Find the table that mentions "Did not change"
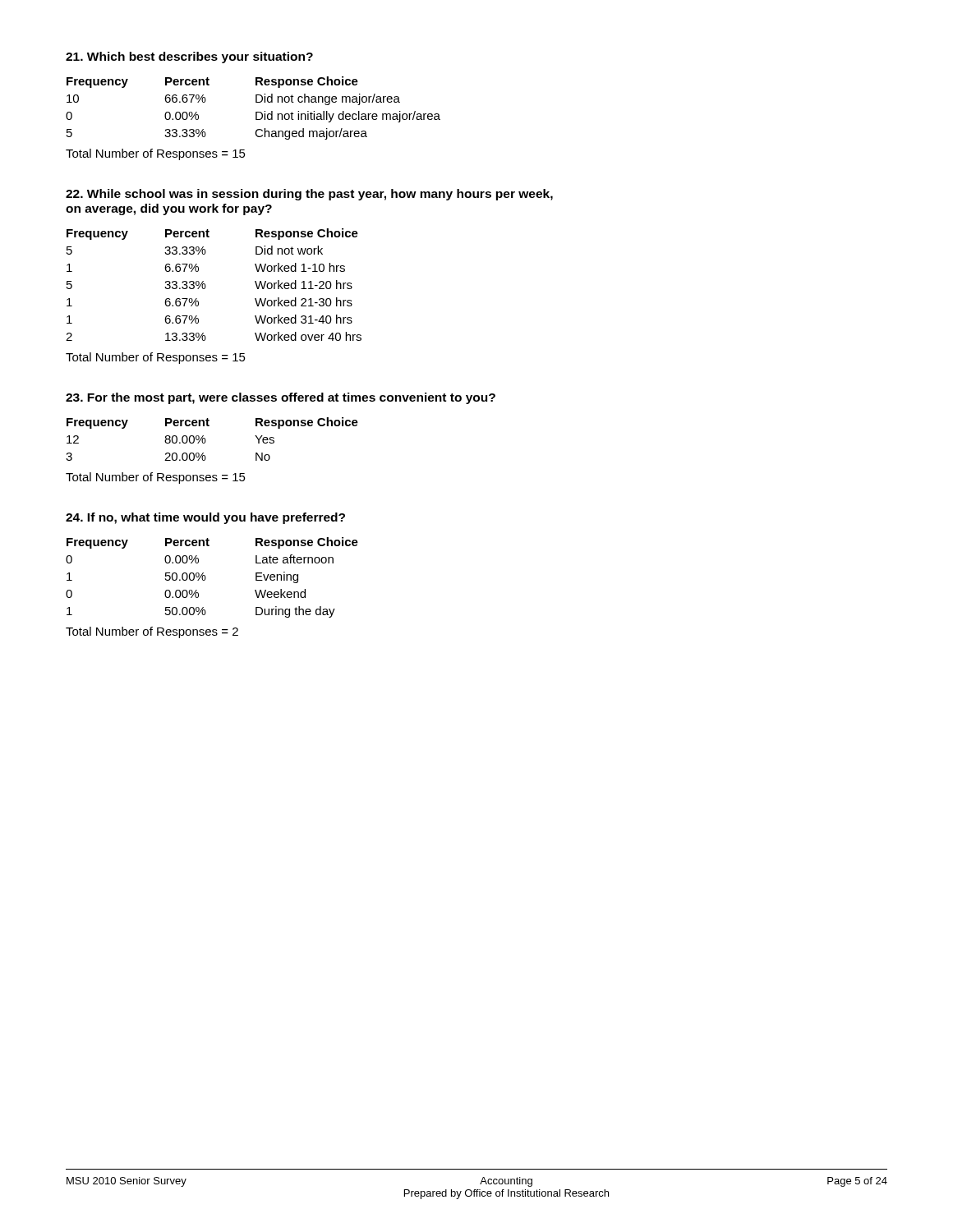 tap(476, 107)
